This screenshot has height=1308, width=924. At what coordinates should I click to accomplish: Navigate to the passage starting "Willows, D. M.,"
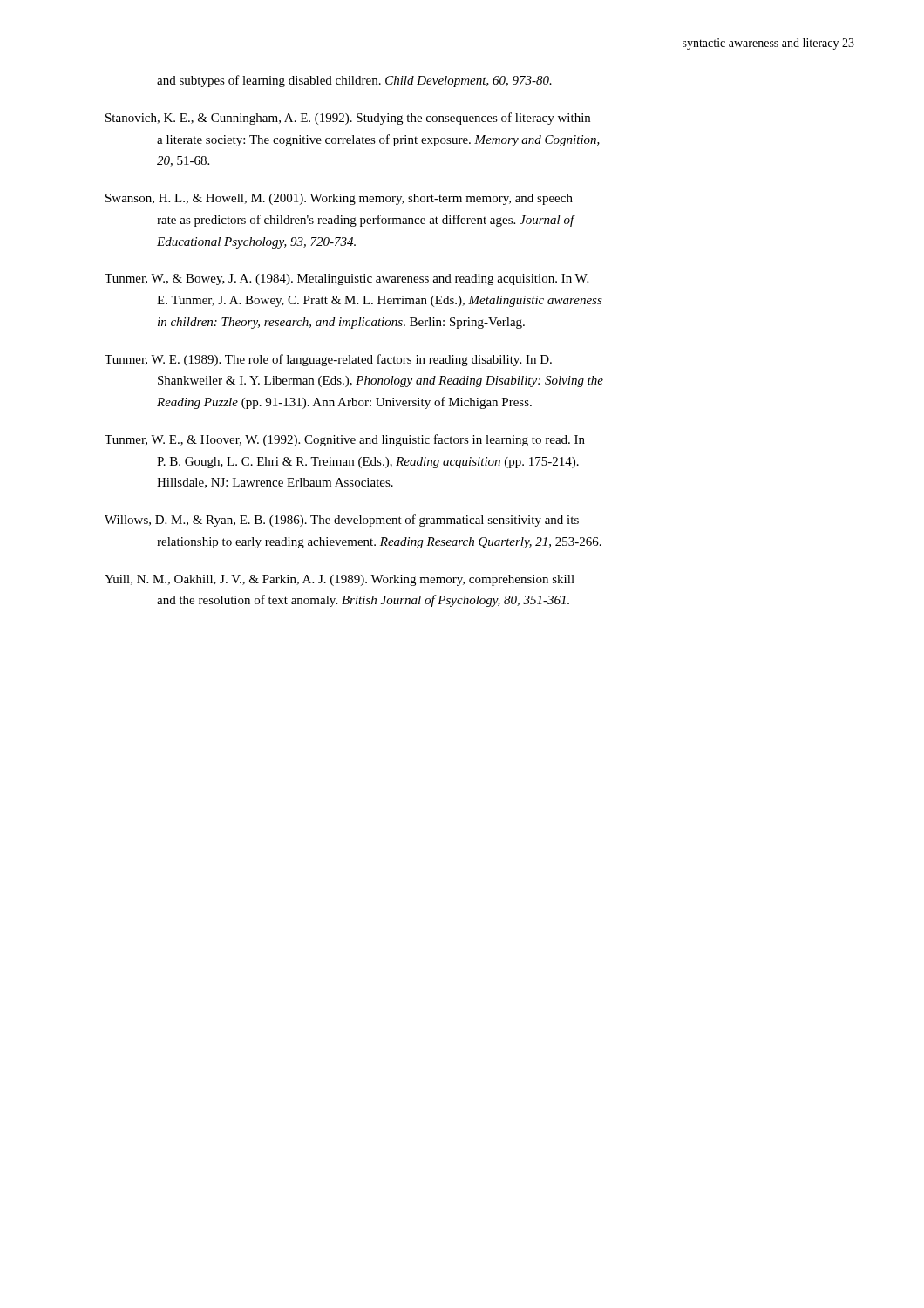click(x=479, y=531)
